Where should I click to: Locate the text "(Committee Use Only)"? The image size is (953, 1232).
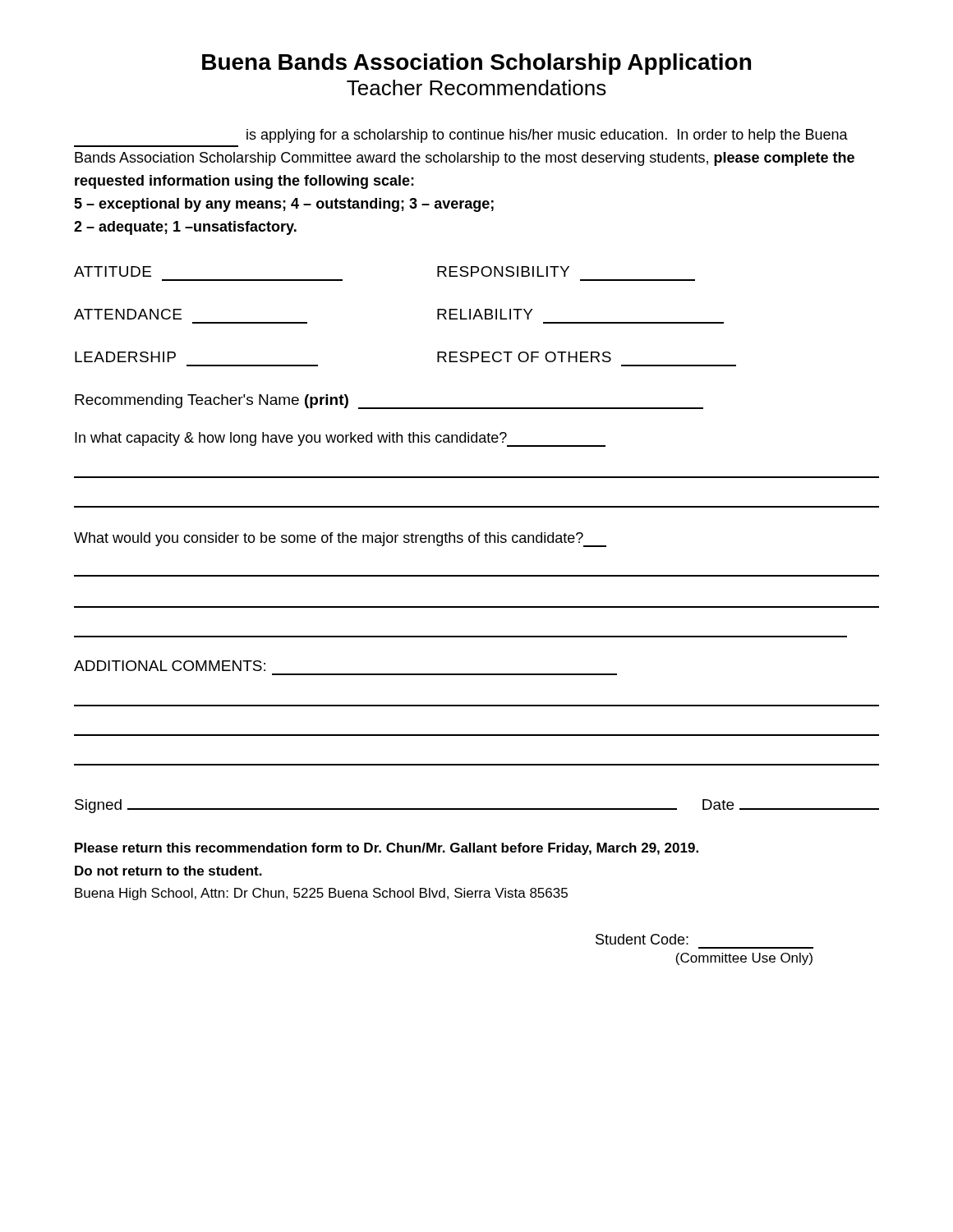click(744, 958)
